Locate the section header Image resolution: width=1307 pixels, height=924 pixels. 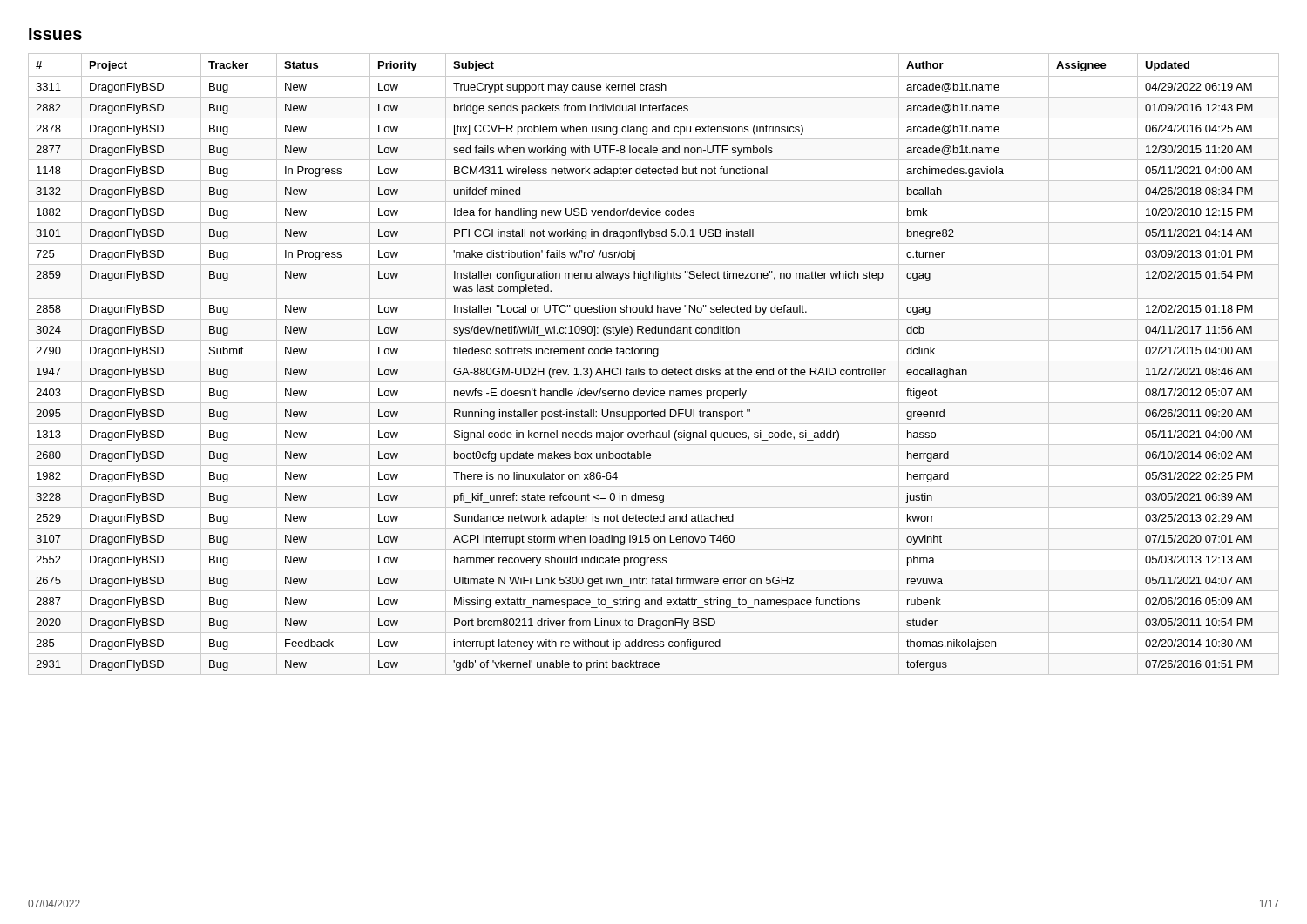(x=55, y=34)
